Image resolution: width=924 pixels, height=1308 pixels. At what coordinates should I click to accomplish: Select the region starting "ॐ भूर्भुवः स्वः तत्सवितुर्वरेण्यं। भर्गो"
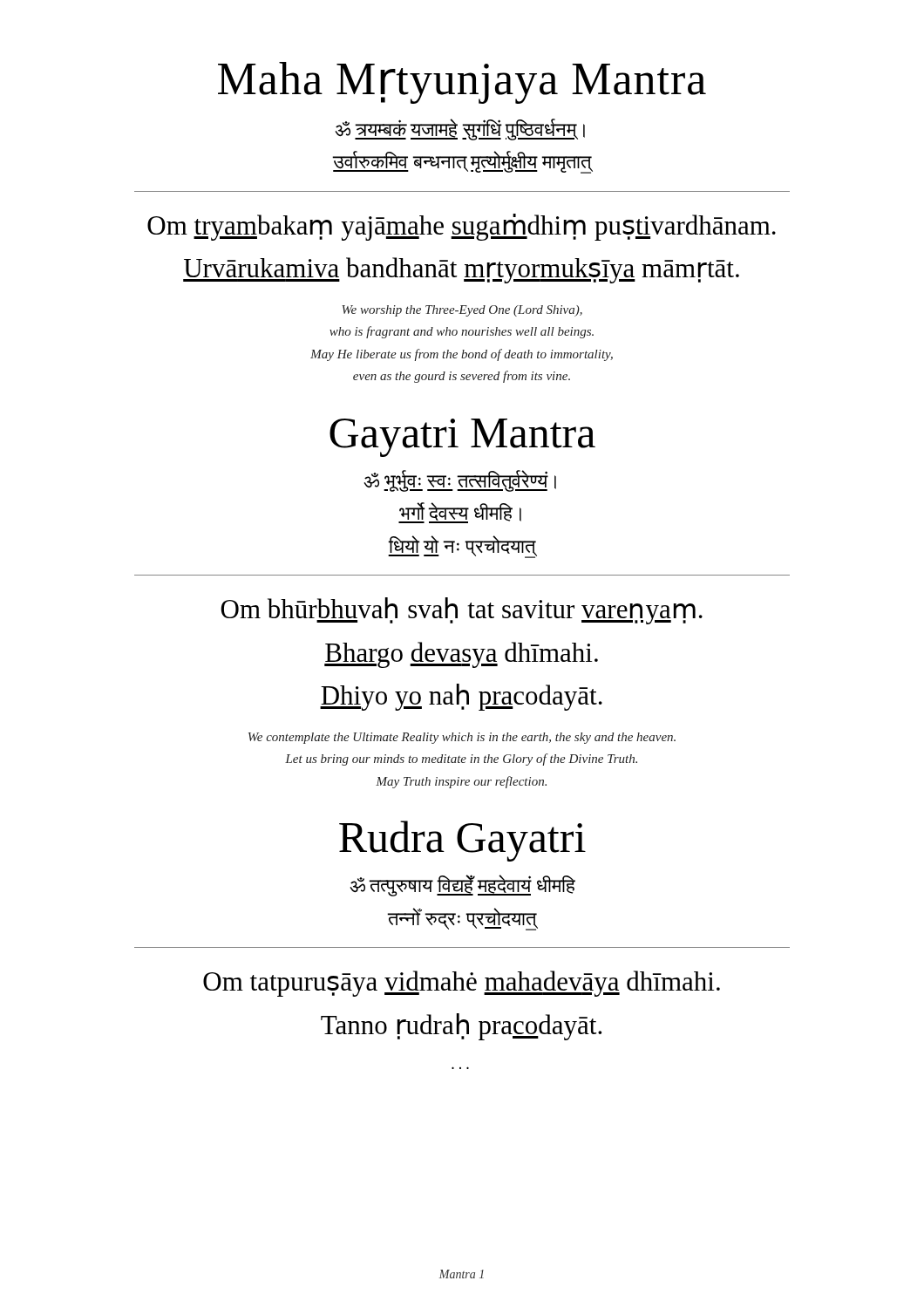(x=462, y=513)
